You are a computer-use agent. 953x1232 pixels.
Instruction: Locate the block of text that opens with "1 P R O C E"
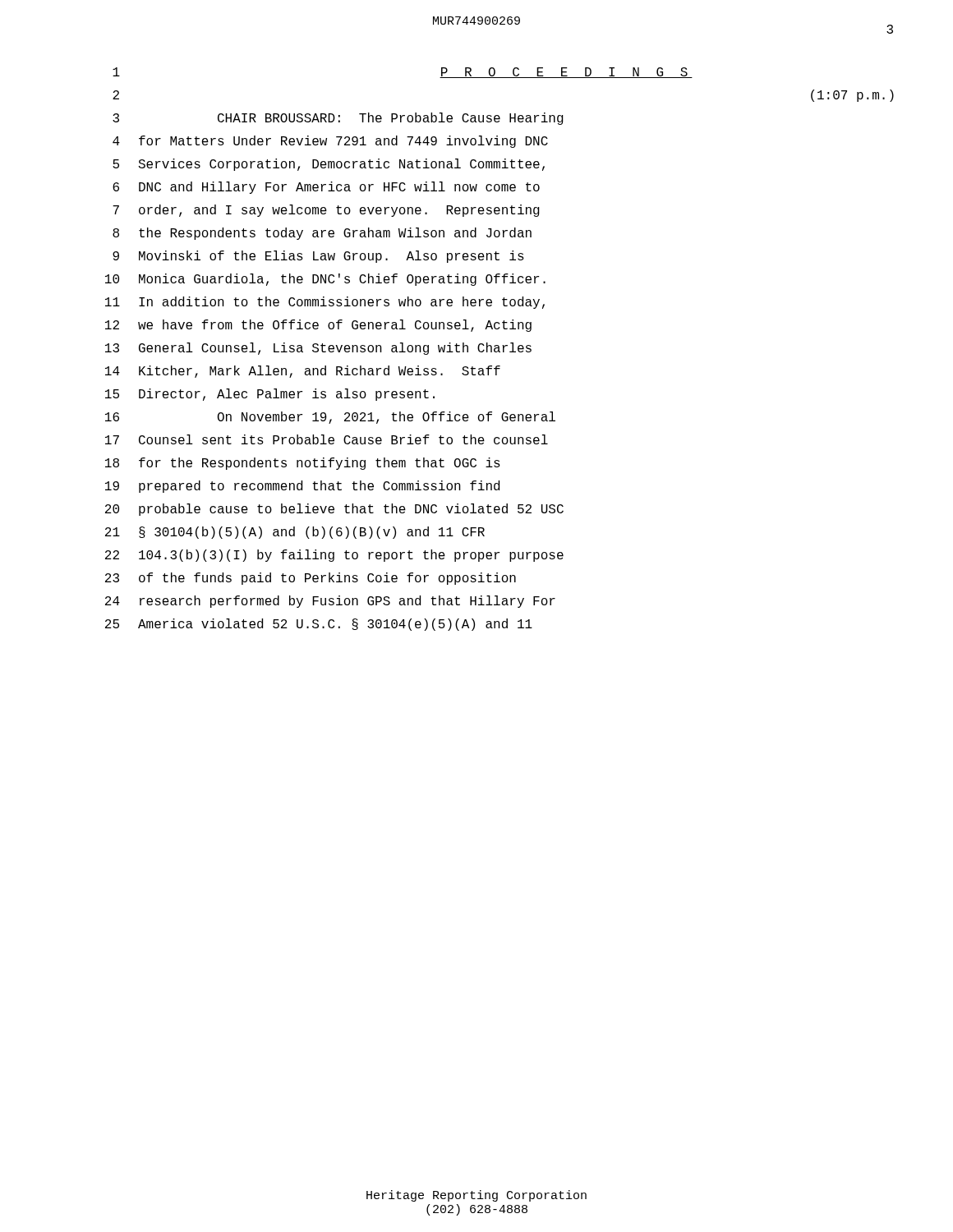485,73
